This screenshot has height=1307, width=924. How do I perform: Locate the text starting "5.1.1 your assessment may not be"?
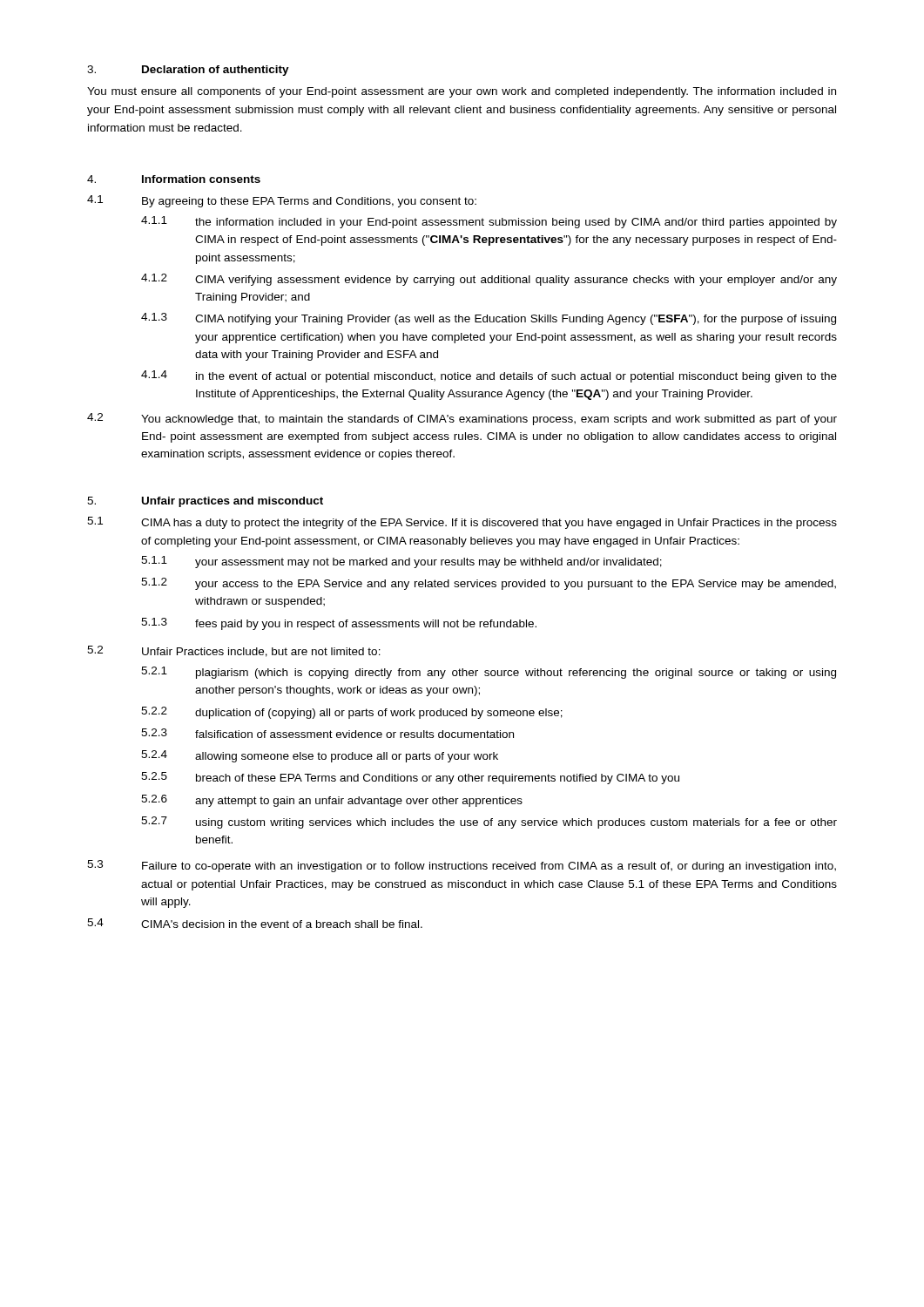pos(489,562)
